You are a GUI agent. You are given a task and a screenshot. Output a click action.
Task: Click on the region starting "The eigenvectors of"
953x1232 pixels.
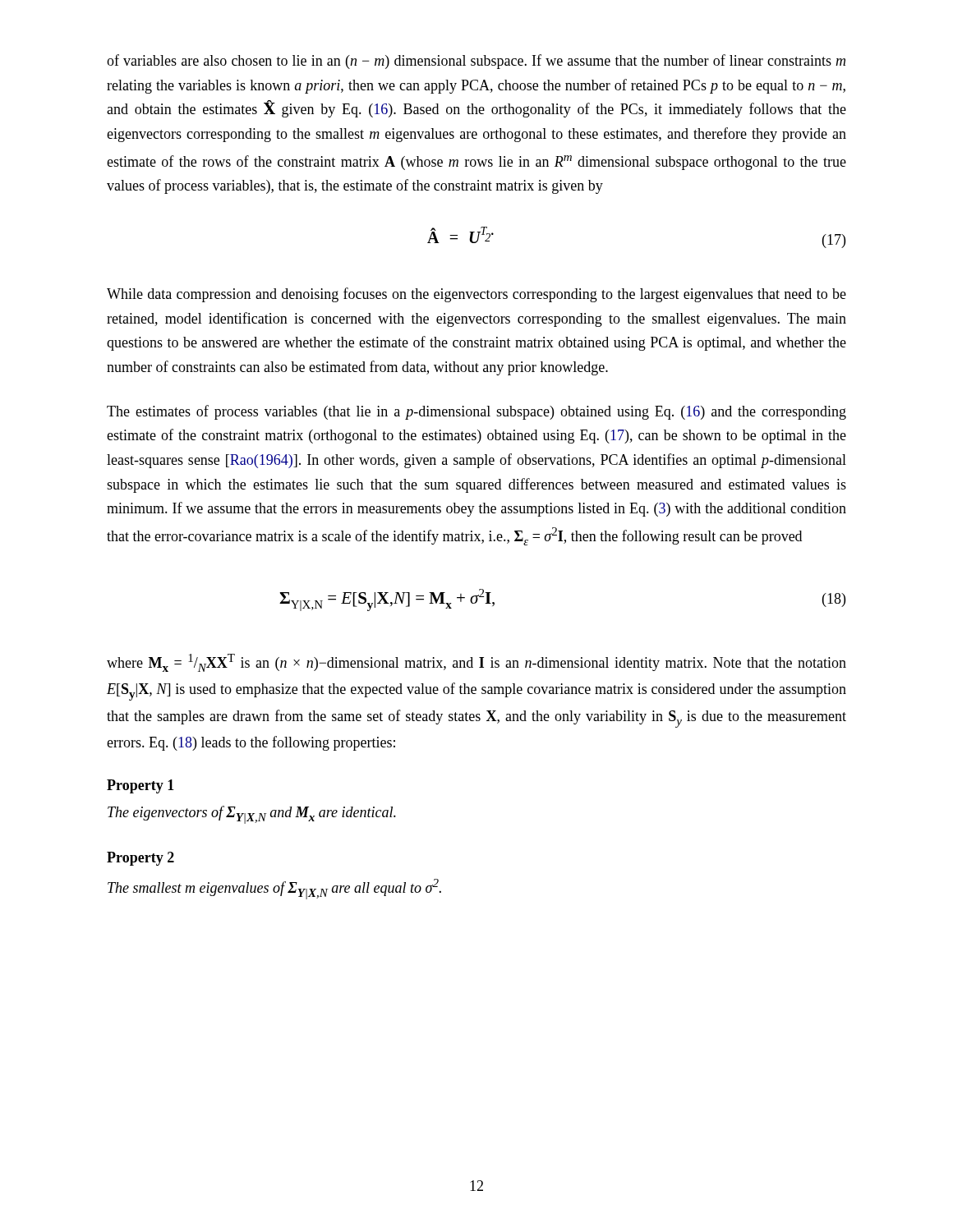[252, 814]
